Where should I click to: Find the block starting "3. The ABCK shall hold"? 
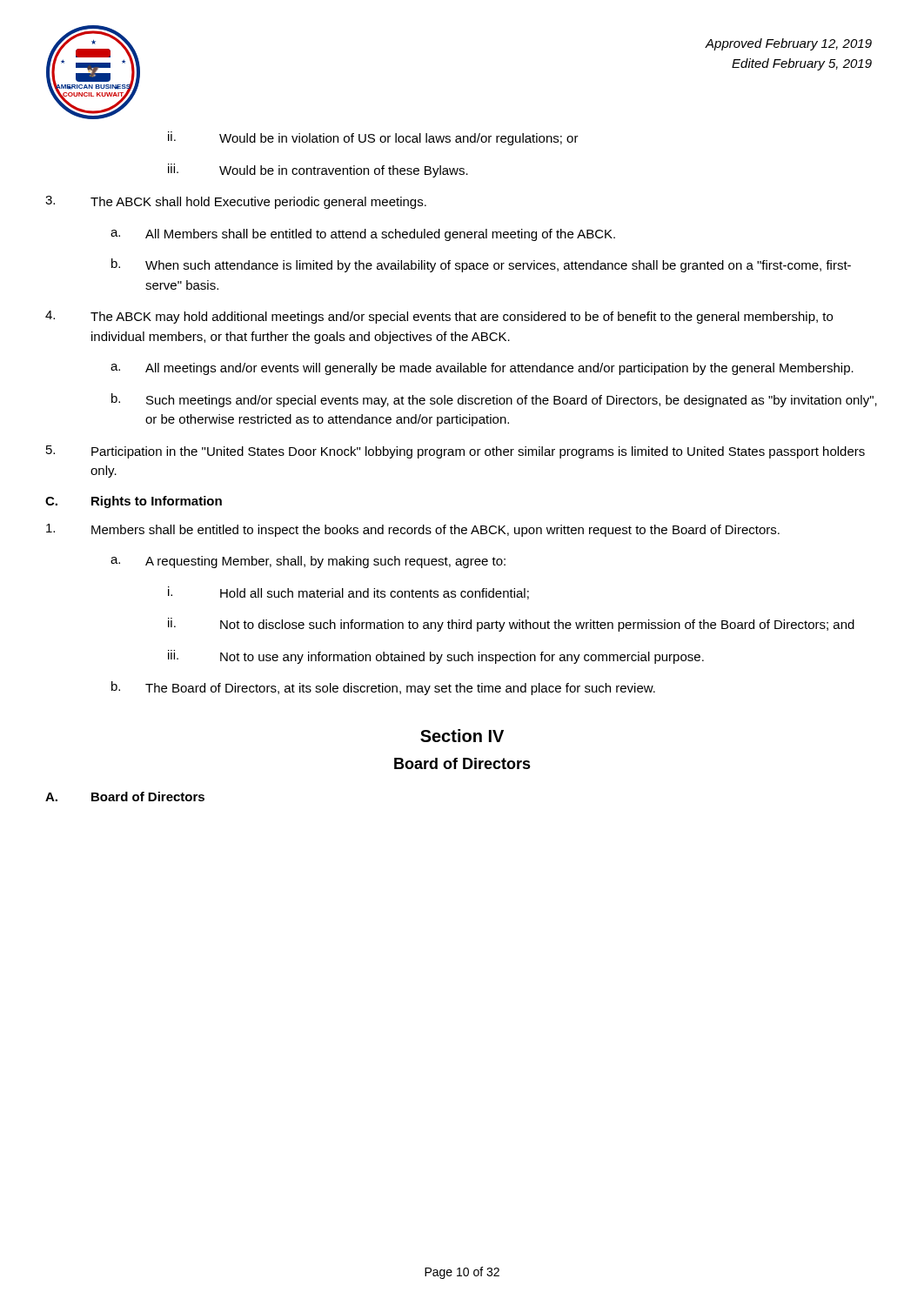pyautogui.click(x=236, y=202)
